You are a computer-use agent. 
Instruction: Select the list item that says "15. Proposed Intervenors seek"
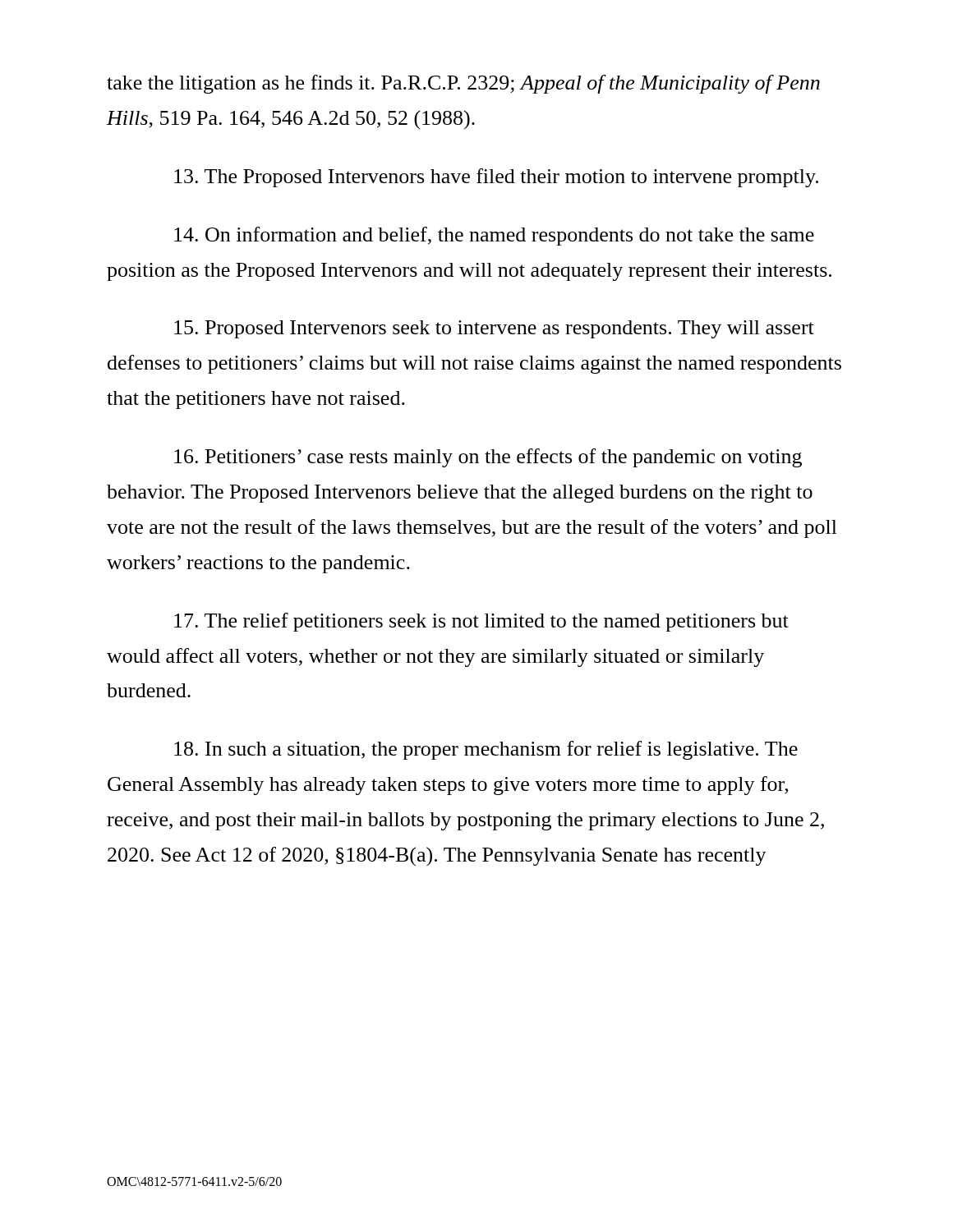pyautogui.click(x=474, y=363)
